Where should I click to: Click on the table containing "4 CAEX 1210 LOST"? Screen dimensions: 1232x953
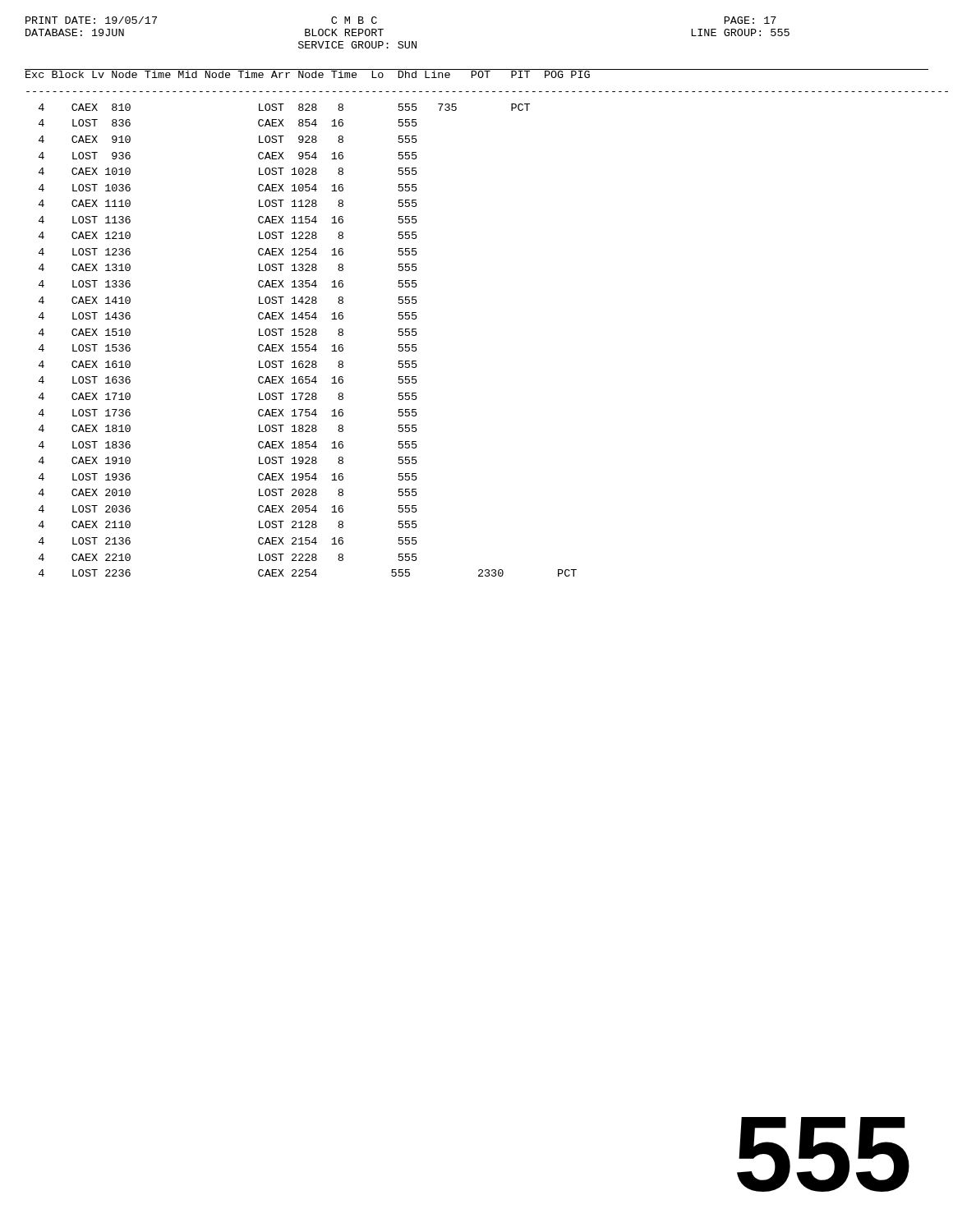pos(476,325)
